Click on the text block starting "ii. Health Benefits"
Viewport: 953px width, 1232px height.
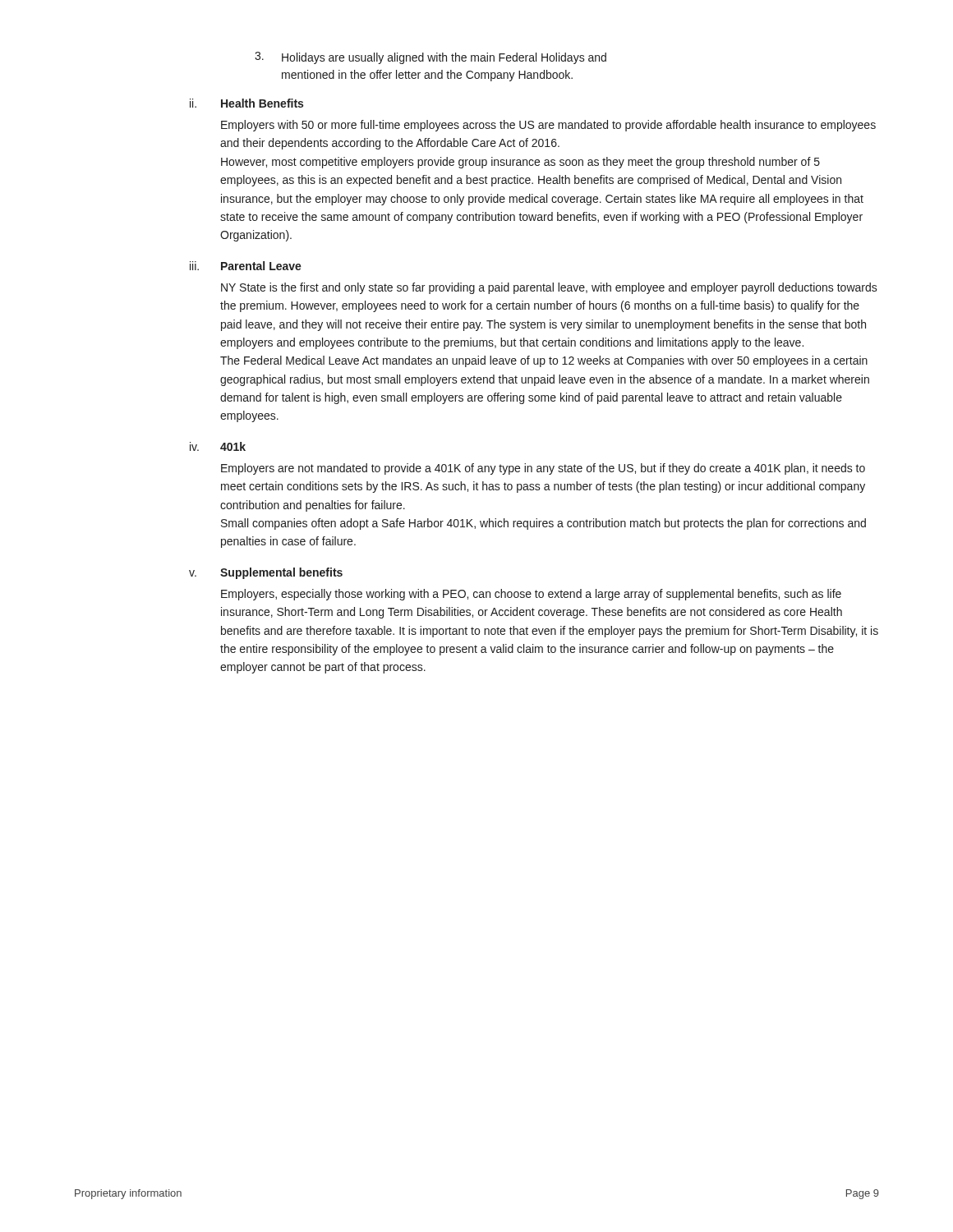pyautogui.click(x=534, y=170)
